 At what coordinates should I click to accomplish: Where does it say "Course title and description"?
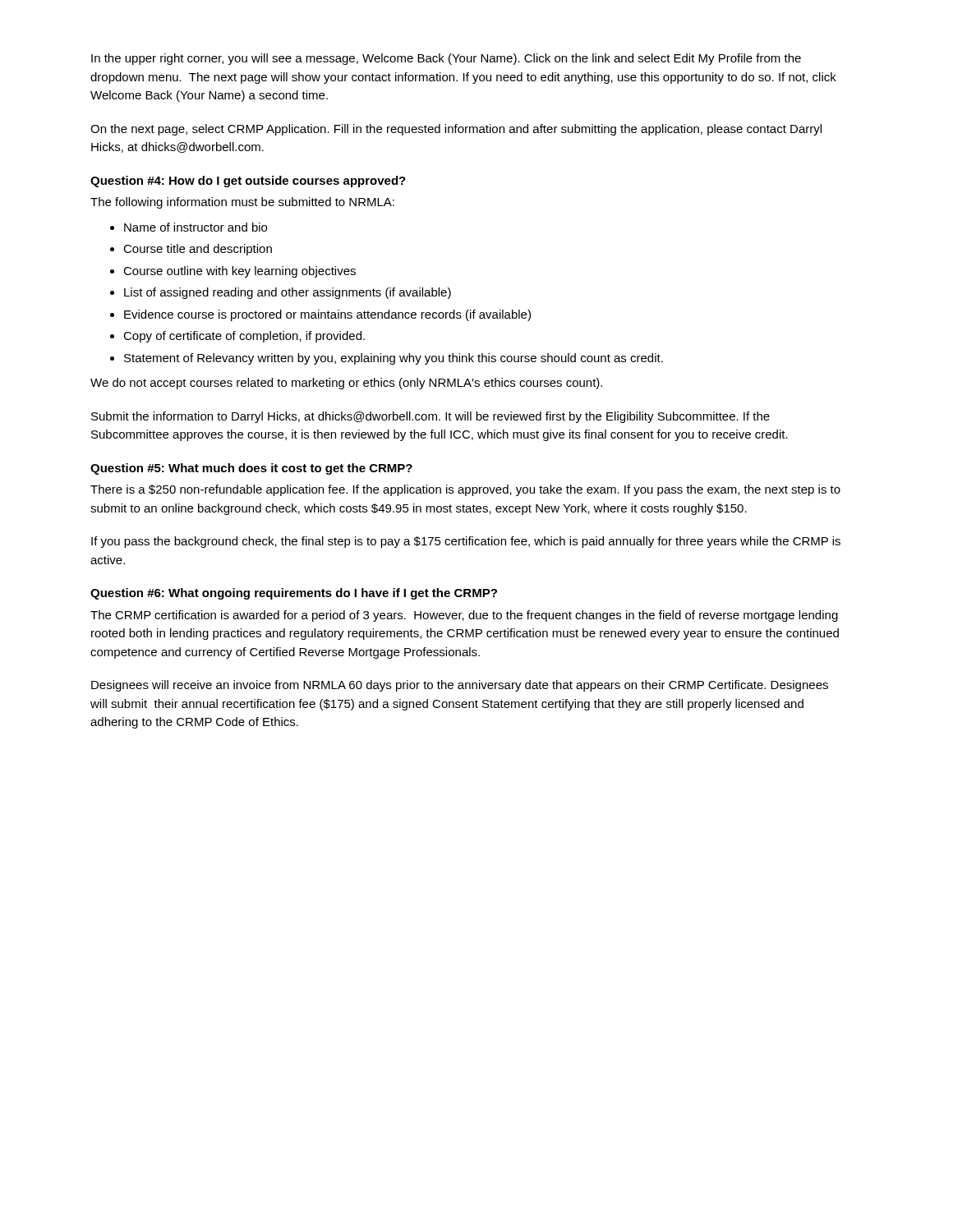[x=198, y=250]
